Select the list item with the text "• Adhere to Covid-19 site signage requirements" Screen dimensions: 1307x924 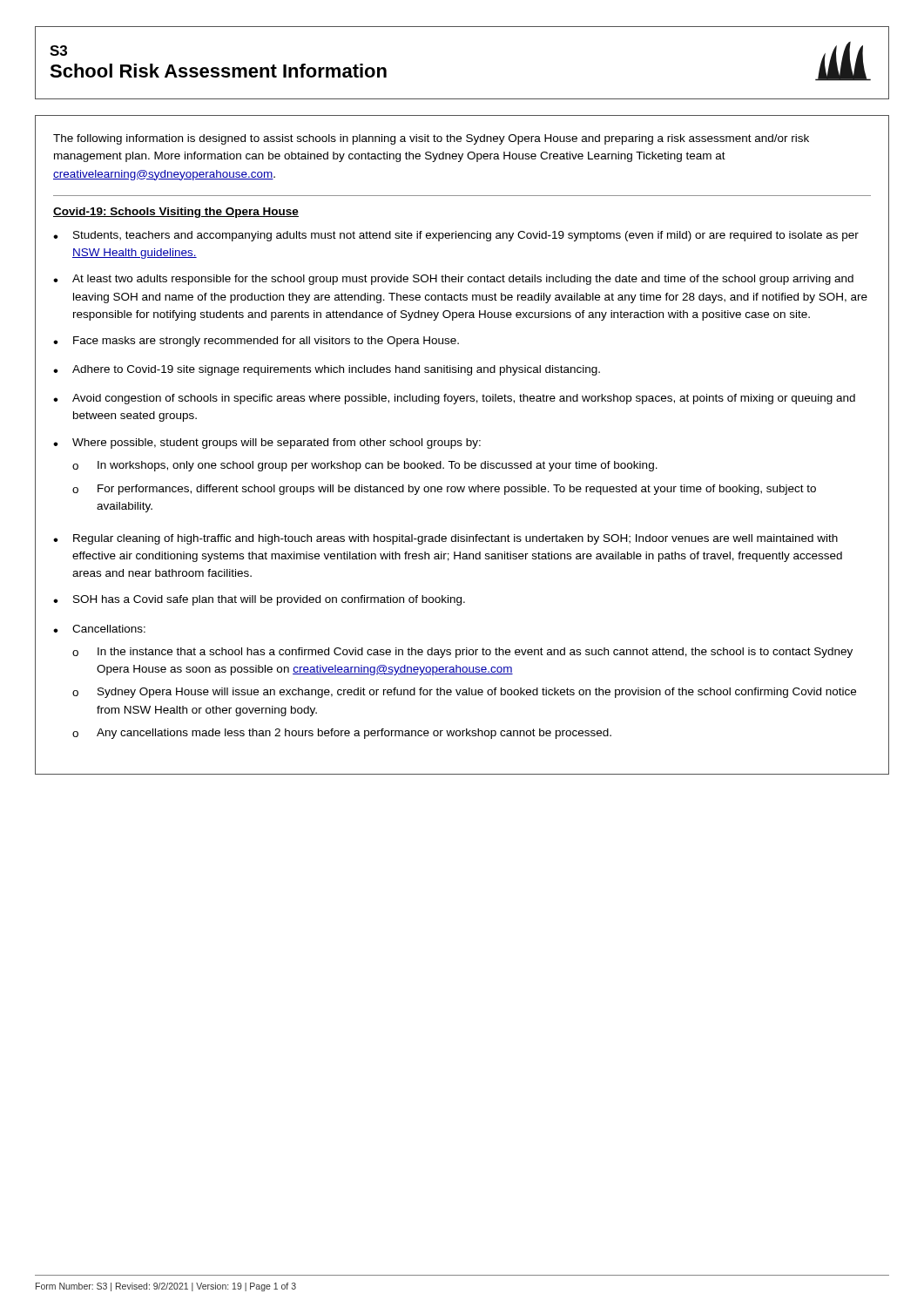point(462,371)
